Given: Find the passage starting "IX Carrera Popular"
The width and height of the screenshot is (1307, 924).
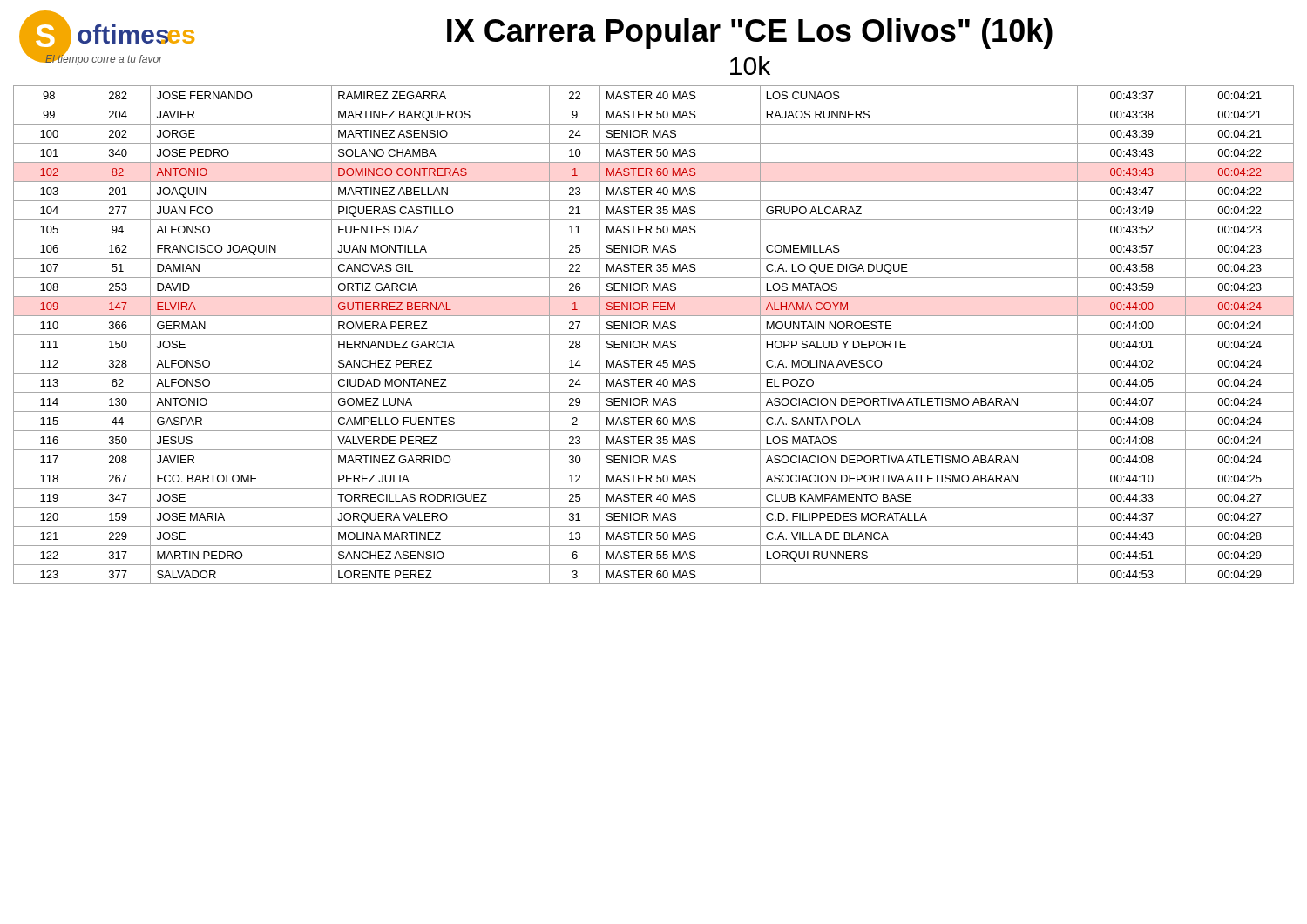Looking at the screenshot, I should click(x=749, y=31).
